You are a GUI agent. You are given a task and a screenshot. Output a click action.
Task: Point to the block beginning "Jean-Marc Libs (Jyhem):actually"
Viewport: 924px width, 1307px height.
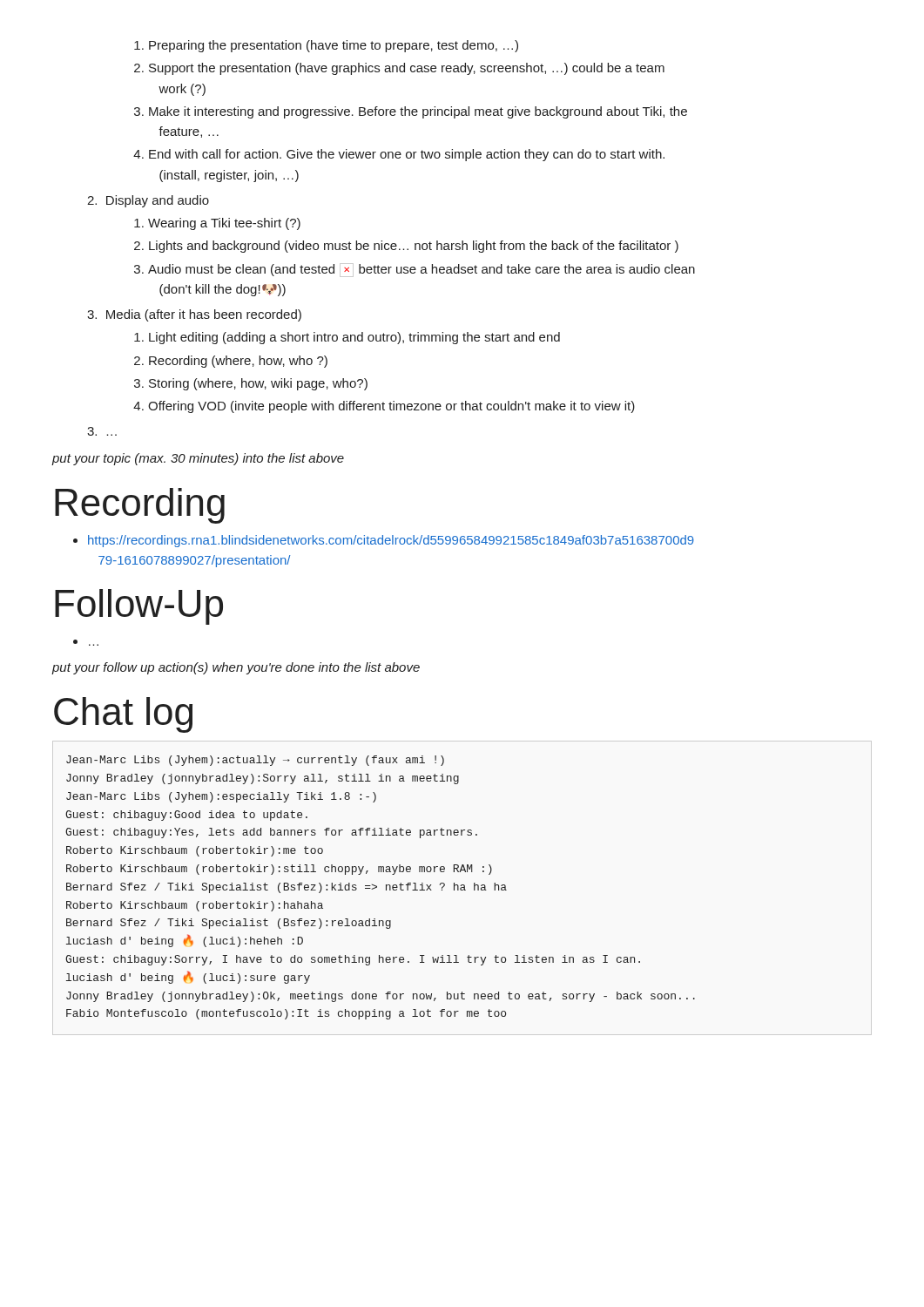[462, 888]
